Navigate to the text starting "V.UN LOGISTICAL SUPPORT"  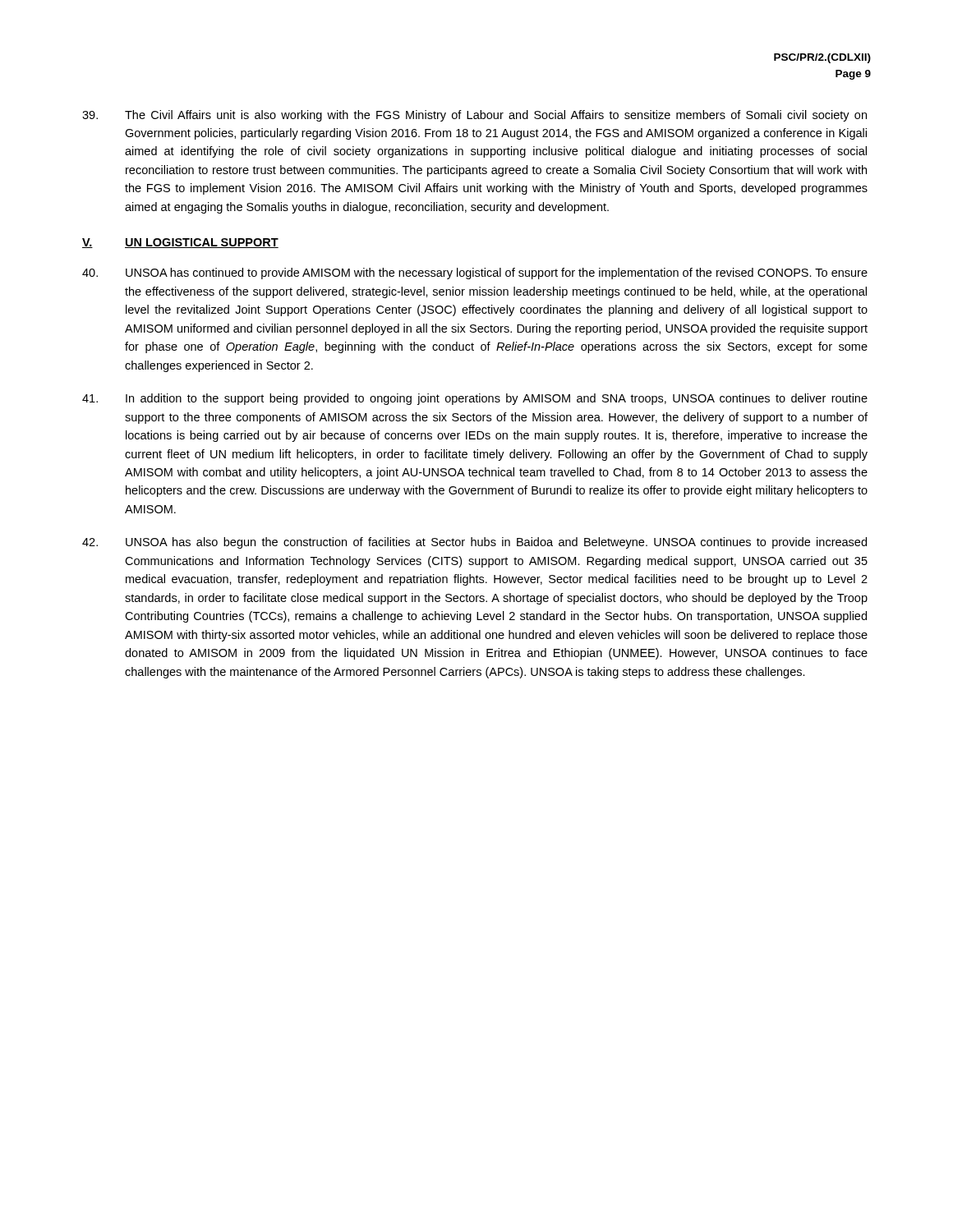(x=180, y=243)
